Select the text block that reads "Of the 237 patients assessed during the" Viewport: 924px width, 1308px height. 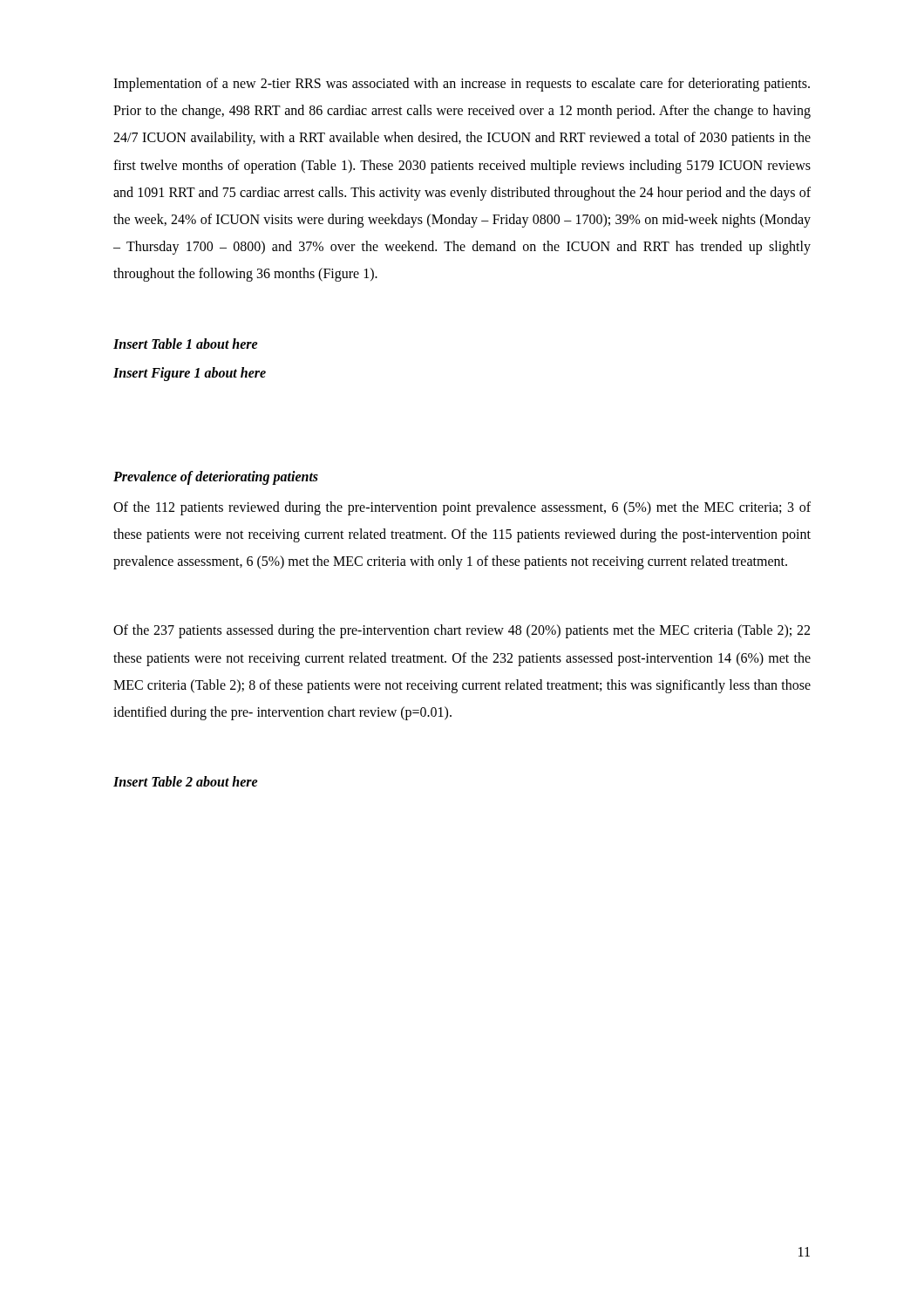[462, 671]
